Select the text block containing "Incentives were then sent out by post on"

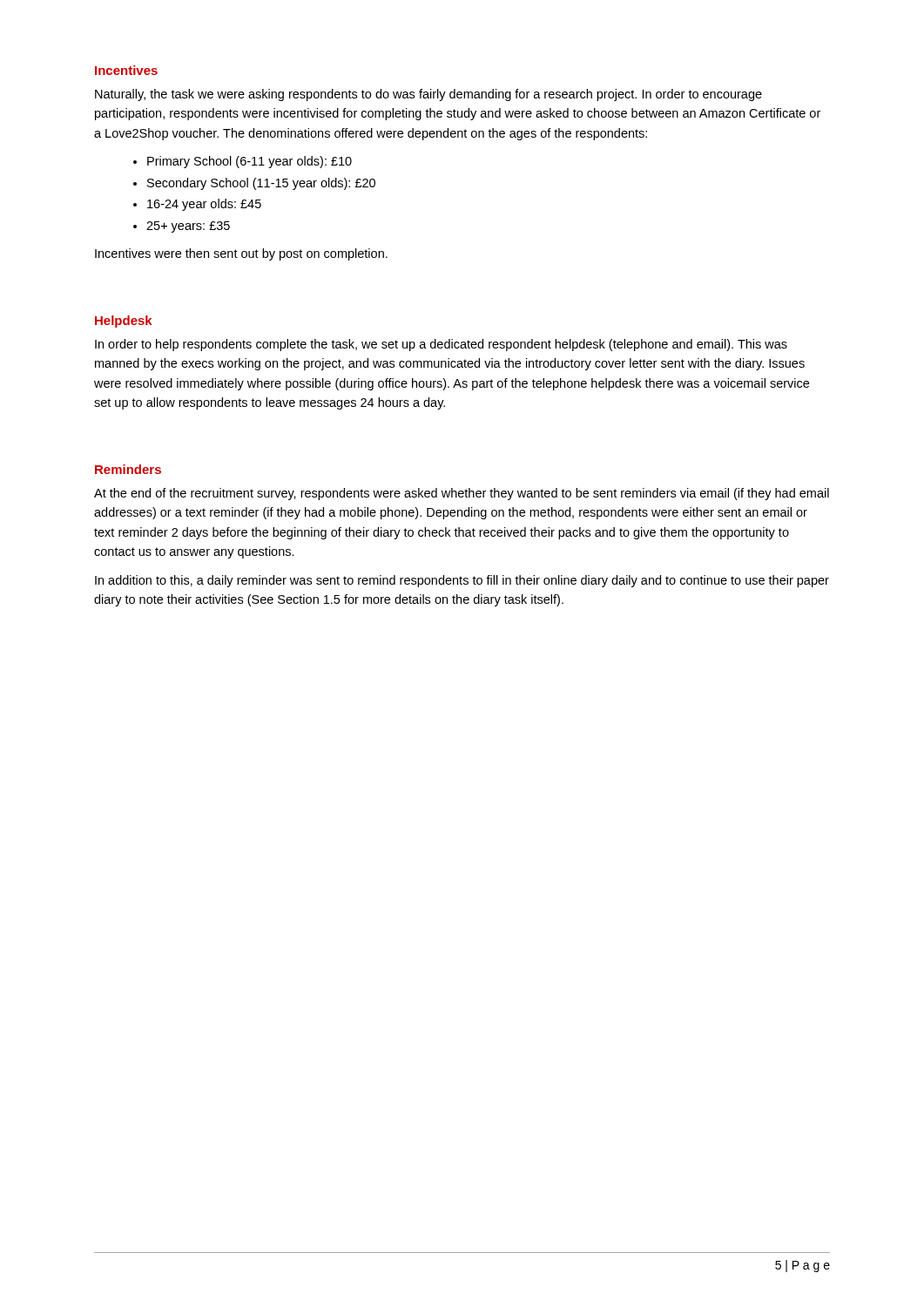point(241,254)
